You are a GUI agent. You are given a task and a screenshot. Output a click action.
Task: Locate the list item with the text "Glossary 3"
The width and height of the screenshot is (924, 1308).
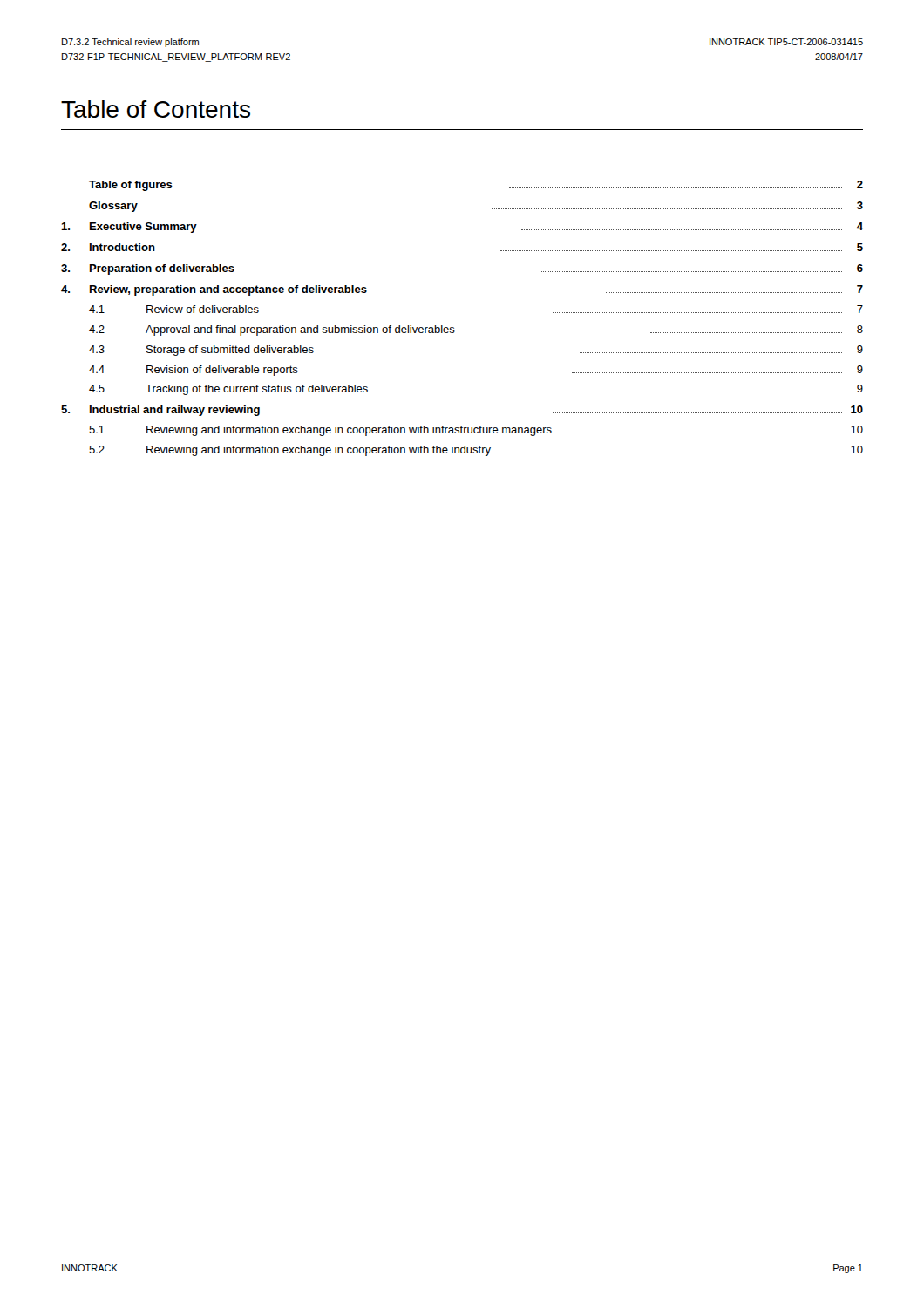(119, 206)
